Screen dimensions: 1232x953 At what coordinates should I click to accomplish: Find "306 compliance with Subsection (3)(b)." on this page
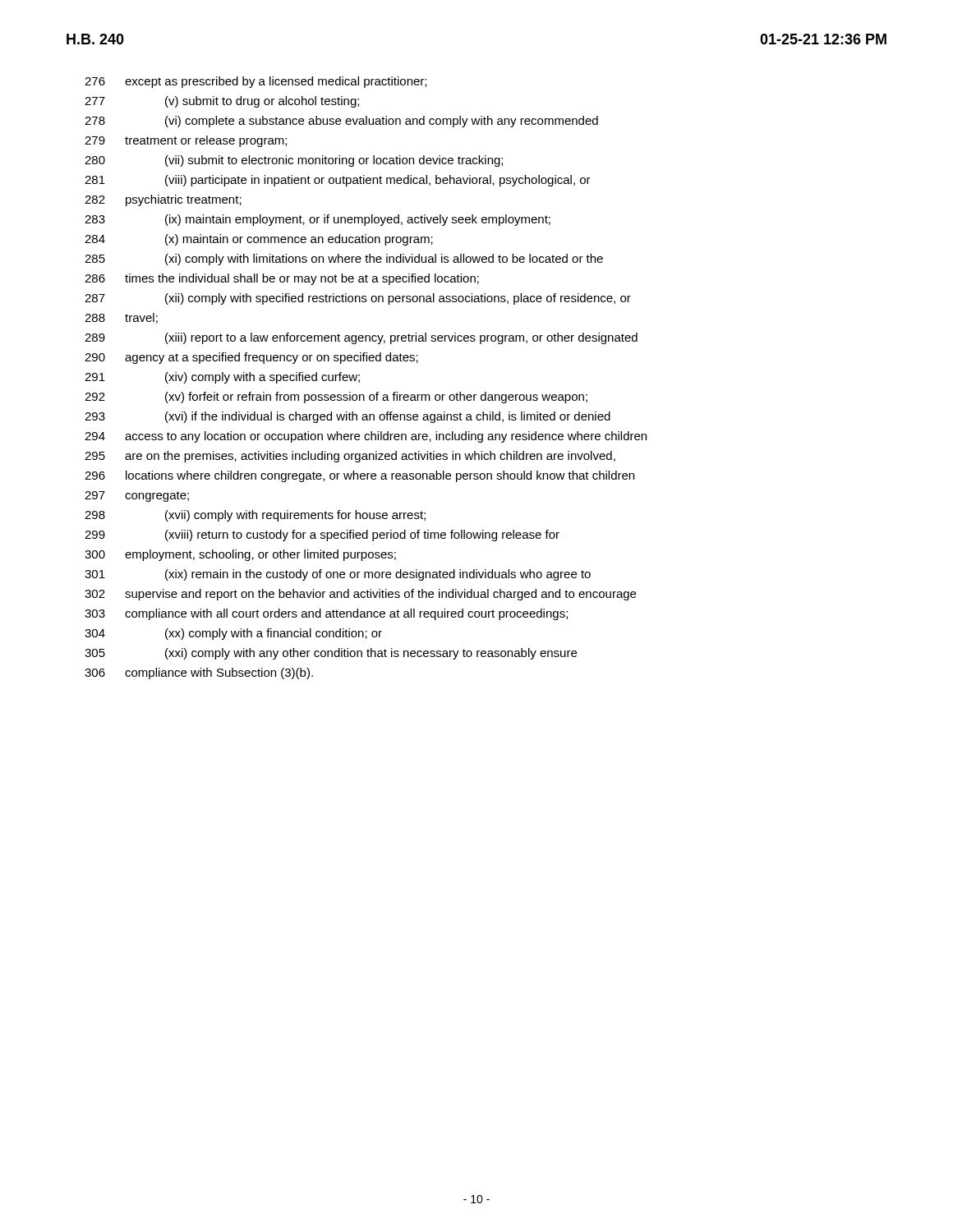199,673
